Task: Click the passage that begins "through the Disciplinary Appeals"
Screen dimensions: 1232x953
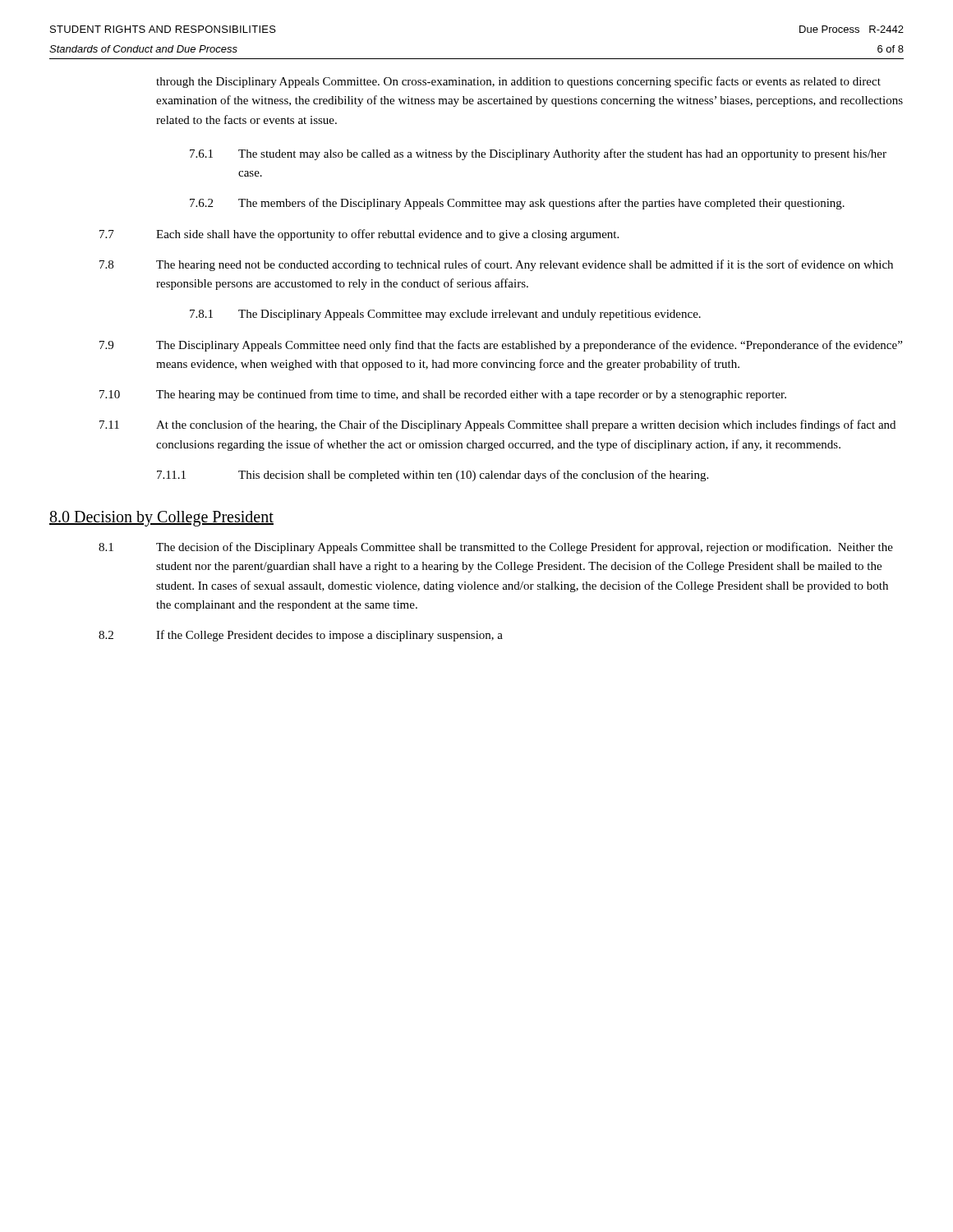Action: (x=530, y=100)
